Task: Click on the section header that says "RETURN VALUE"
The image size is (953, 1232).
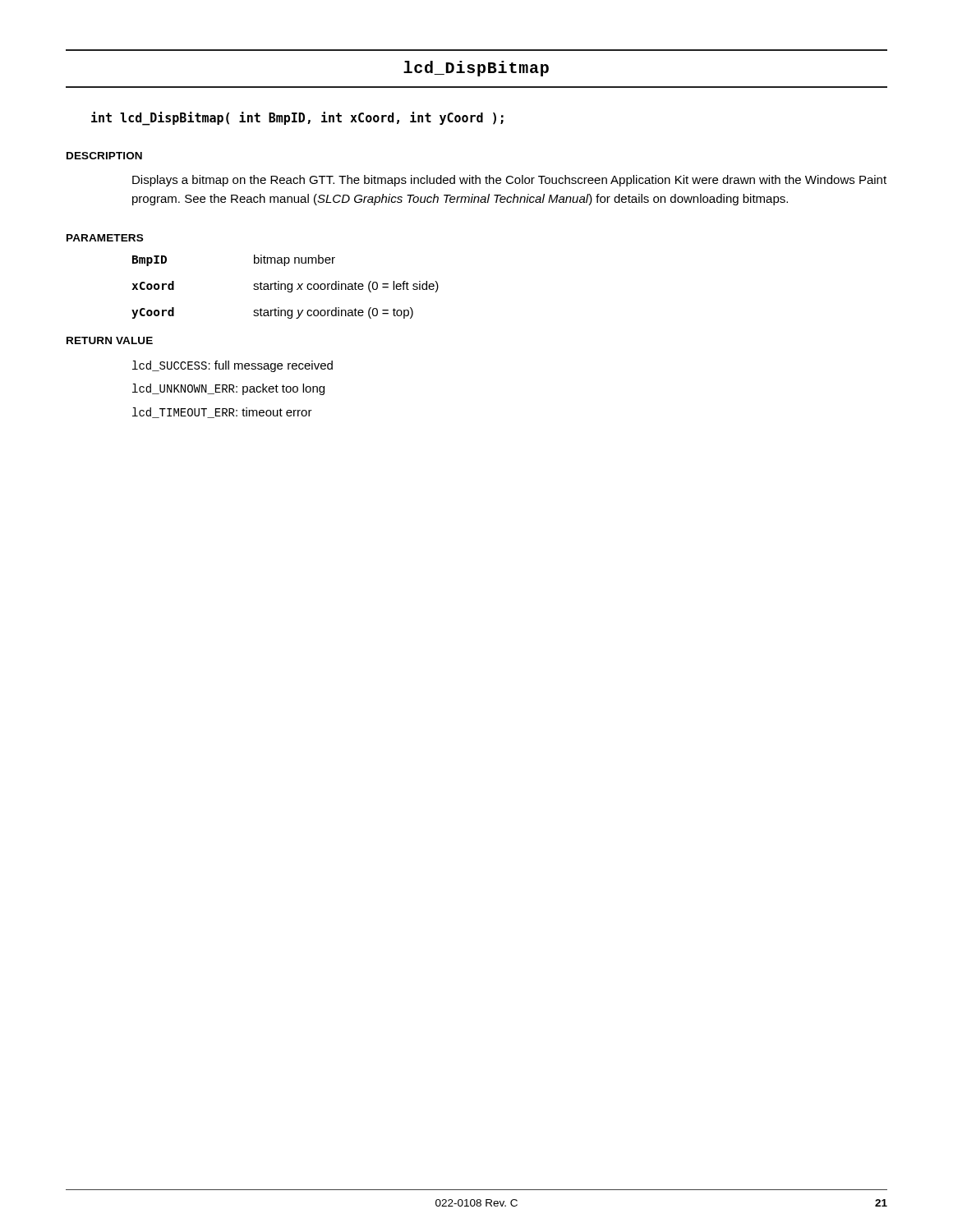Action: point(109,340)
